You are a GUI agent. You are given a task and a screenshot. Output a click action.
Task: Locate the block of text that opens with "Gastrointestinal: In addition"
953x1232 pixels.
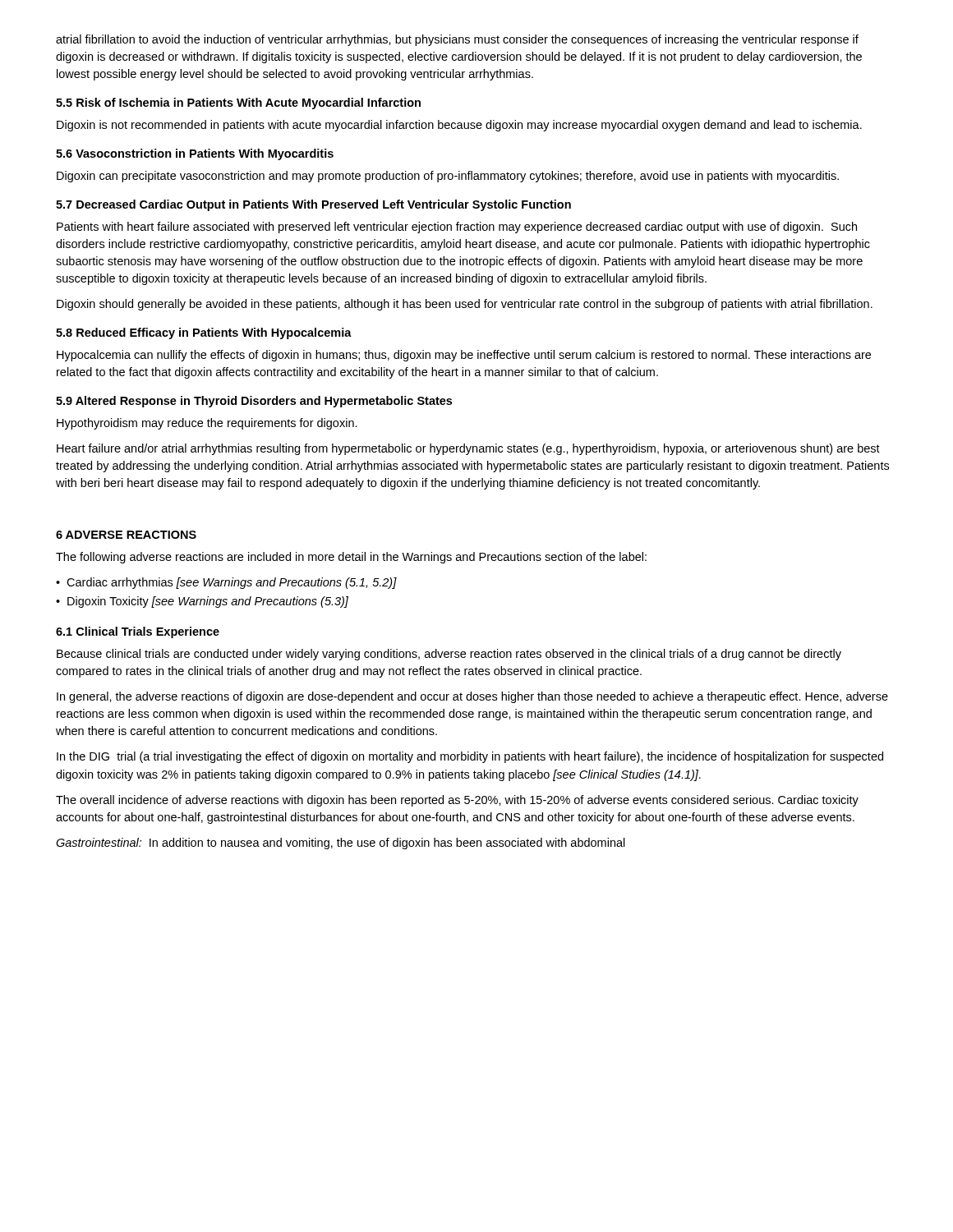476,843
